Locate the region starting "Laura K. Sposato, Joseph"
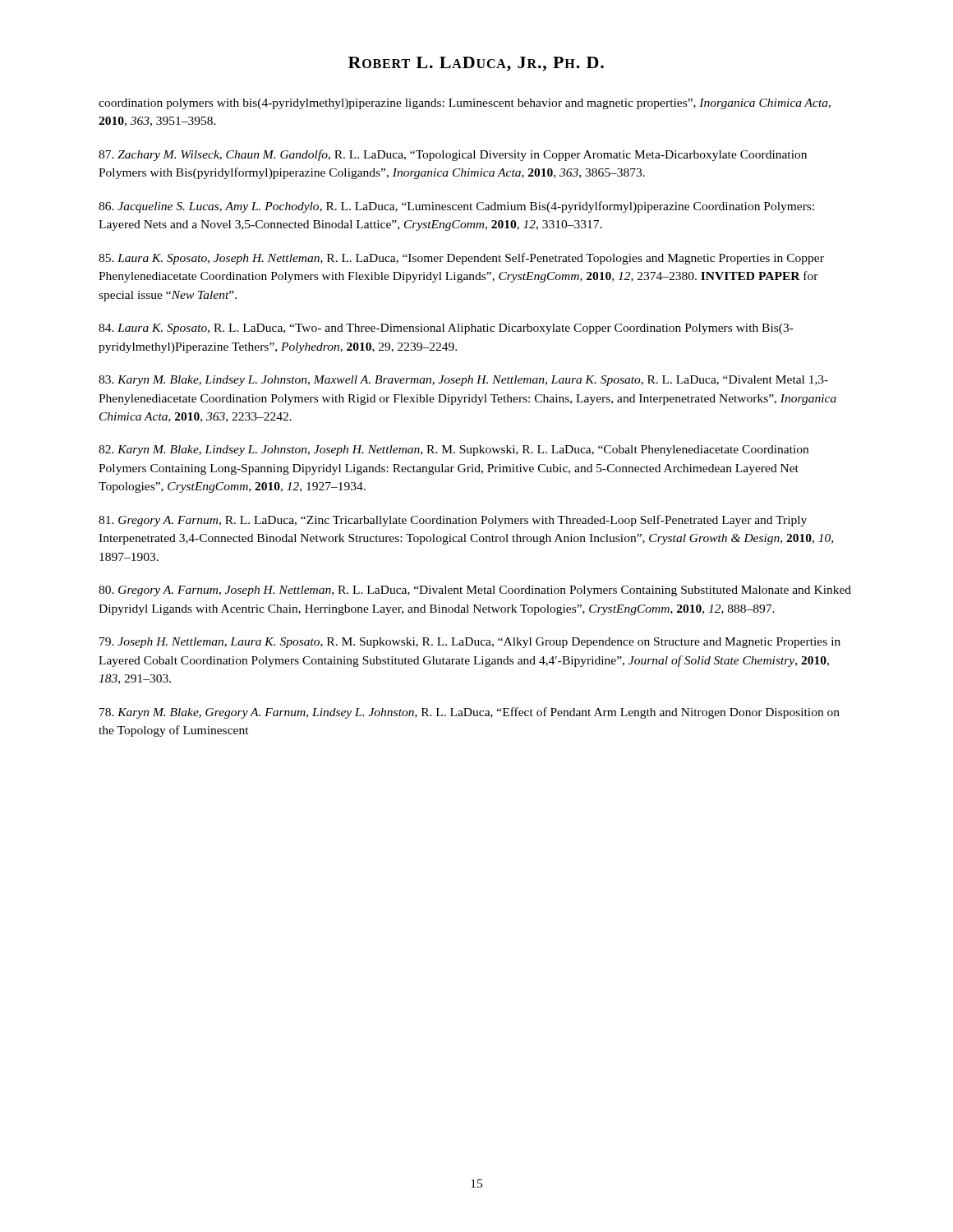The image size is (953, 1232). [476, 276]
